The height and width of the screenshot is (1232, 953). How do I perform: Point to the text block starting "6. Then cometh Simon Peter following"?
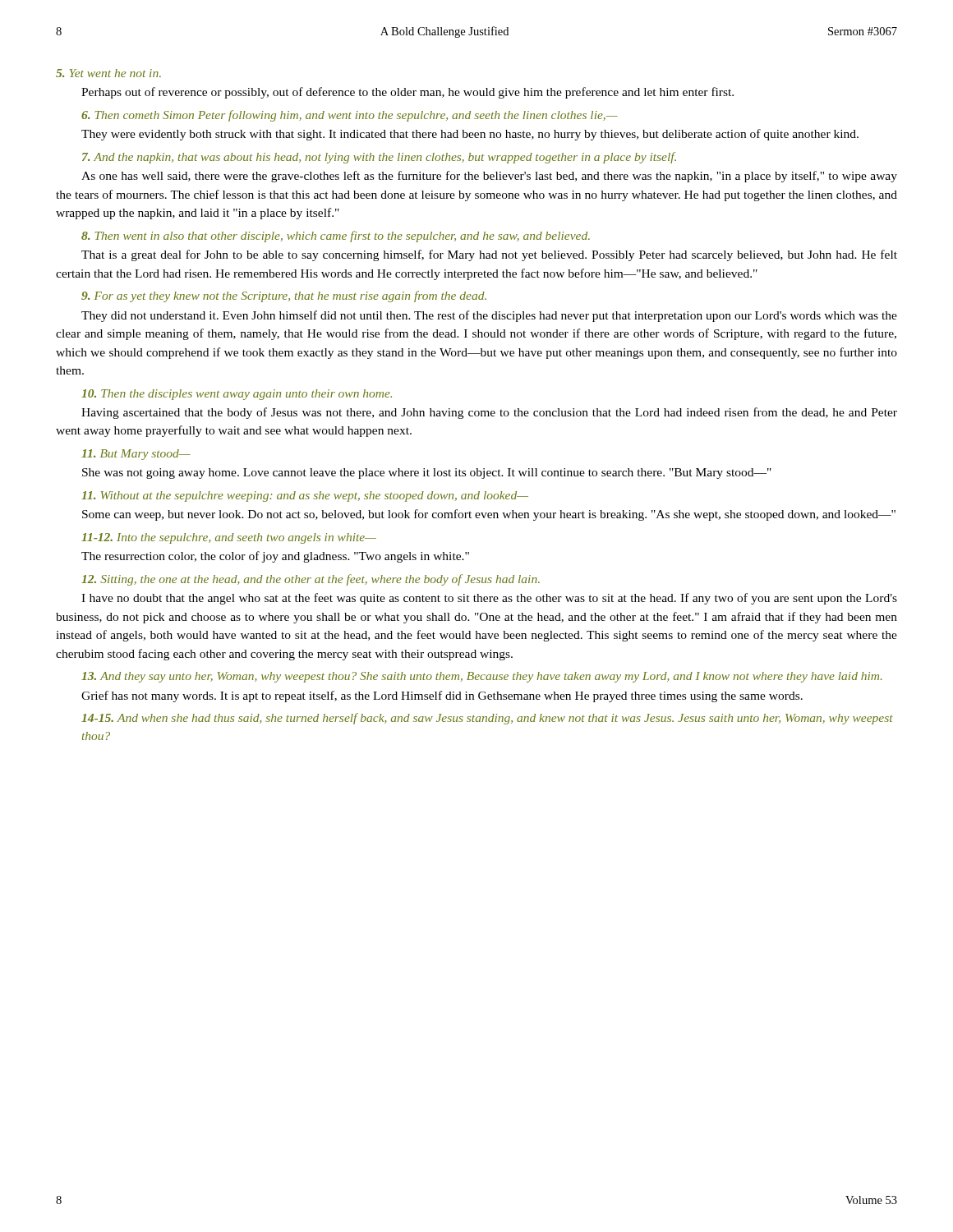[349, 115]
